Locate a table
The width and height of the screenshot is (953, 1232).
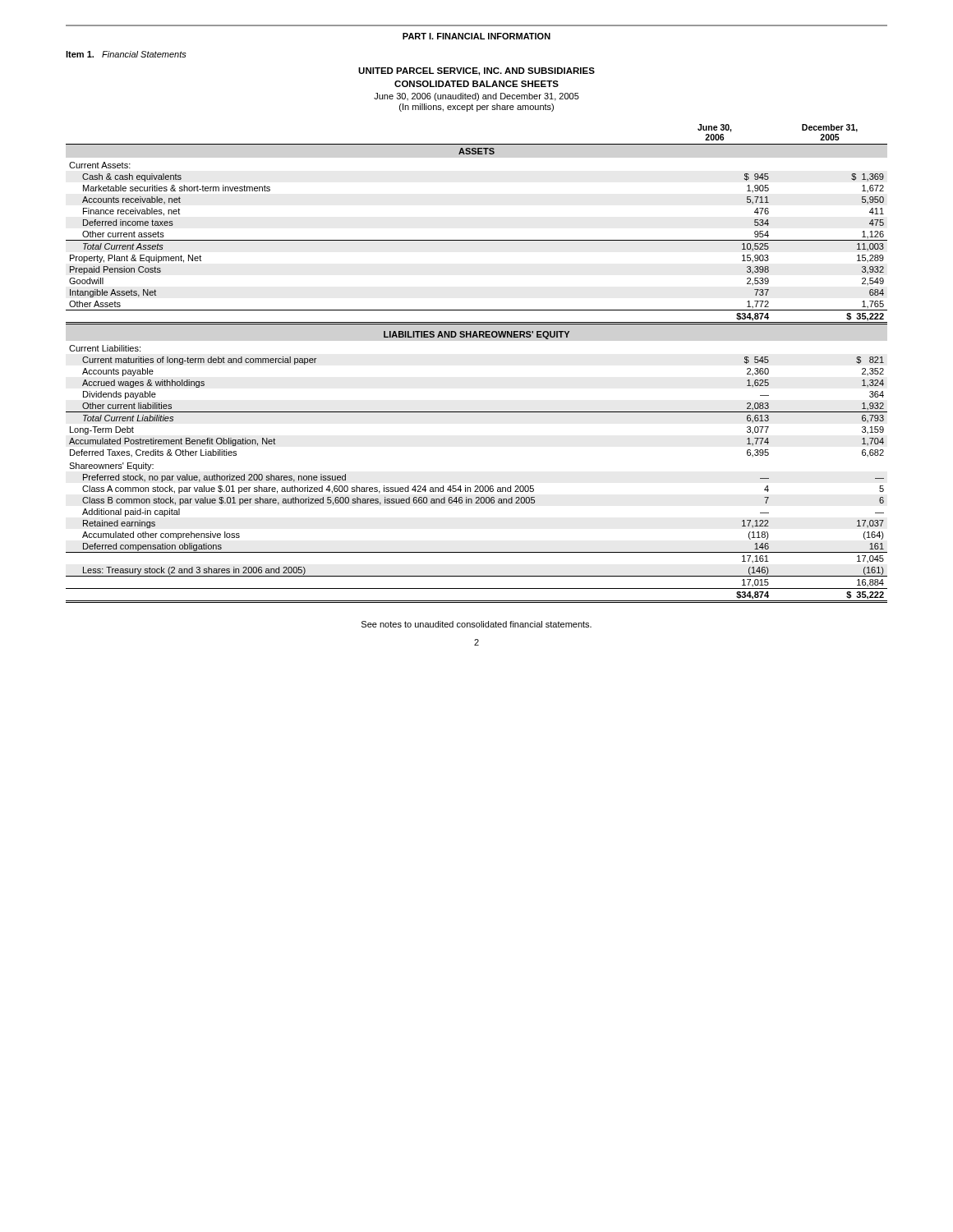tap(476, 362)
